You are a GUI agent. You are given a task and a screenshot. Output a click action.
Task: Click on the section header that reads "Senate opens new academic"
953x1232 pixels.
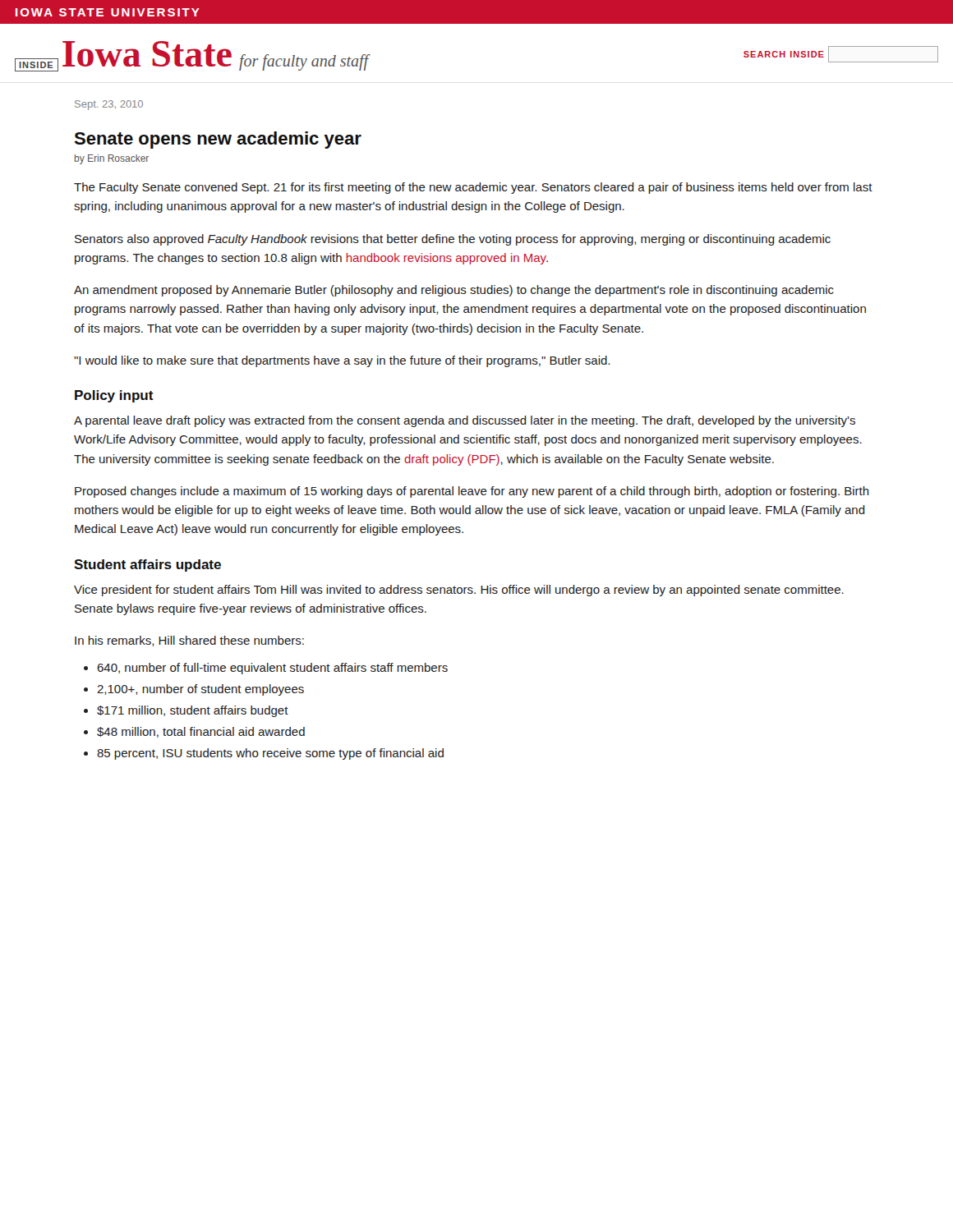(218, 138)
